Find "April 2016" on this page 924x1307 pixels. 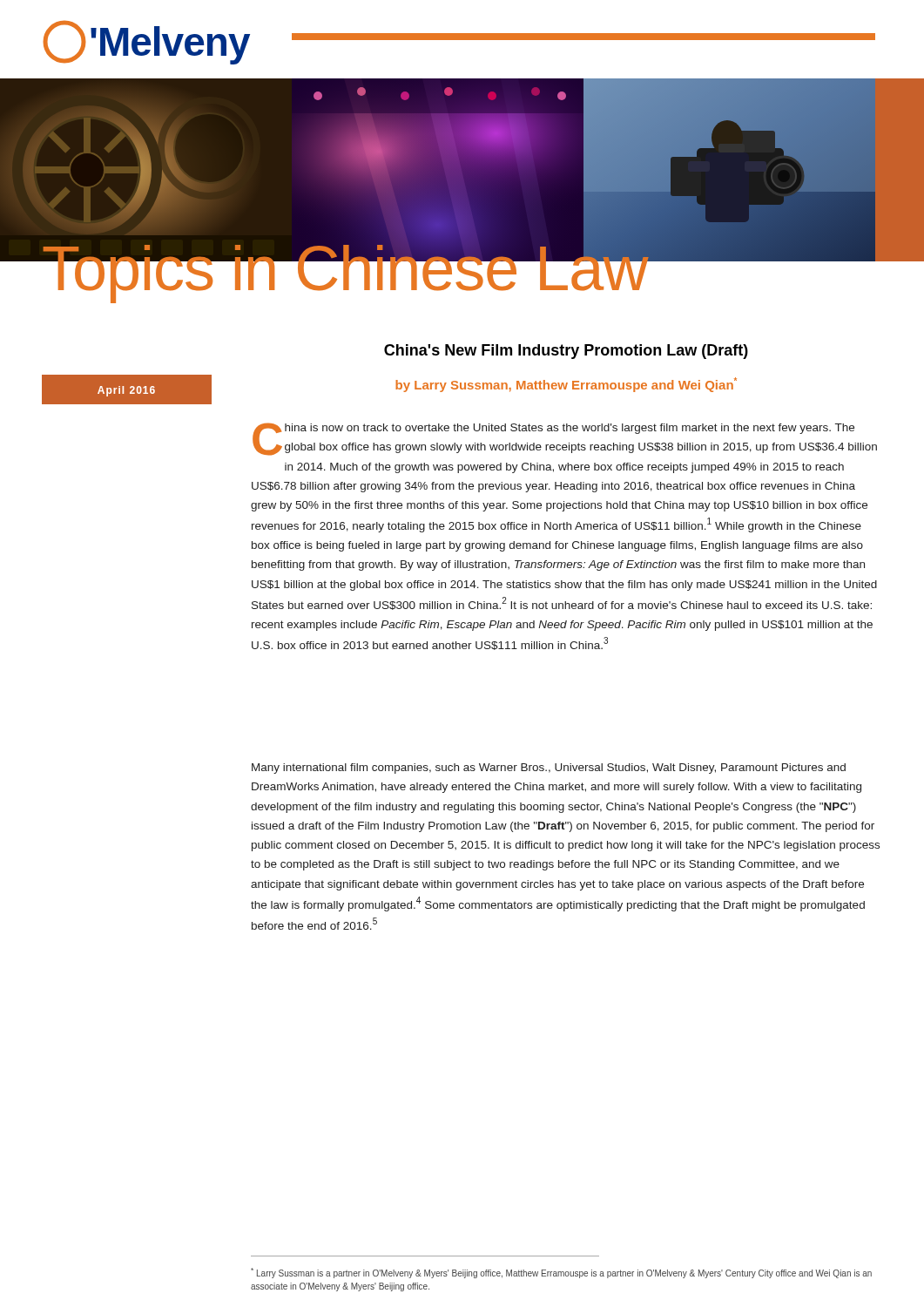click(x=127, y=390)
